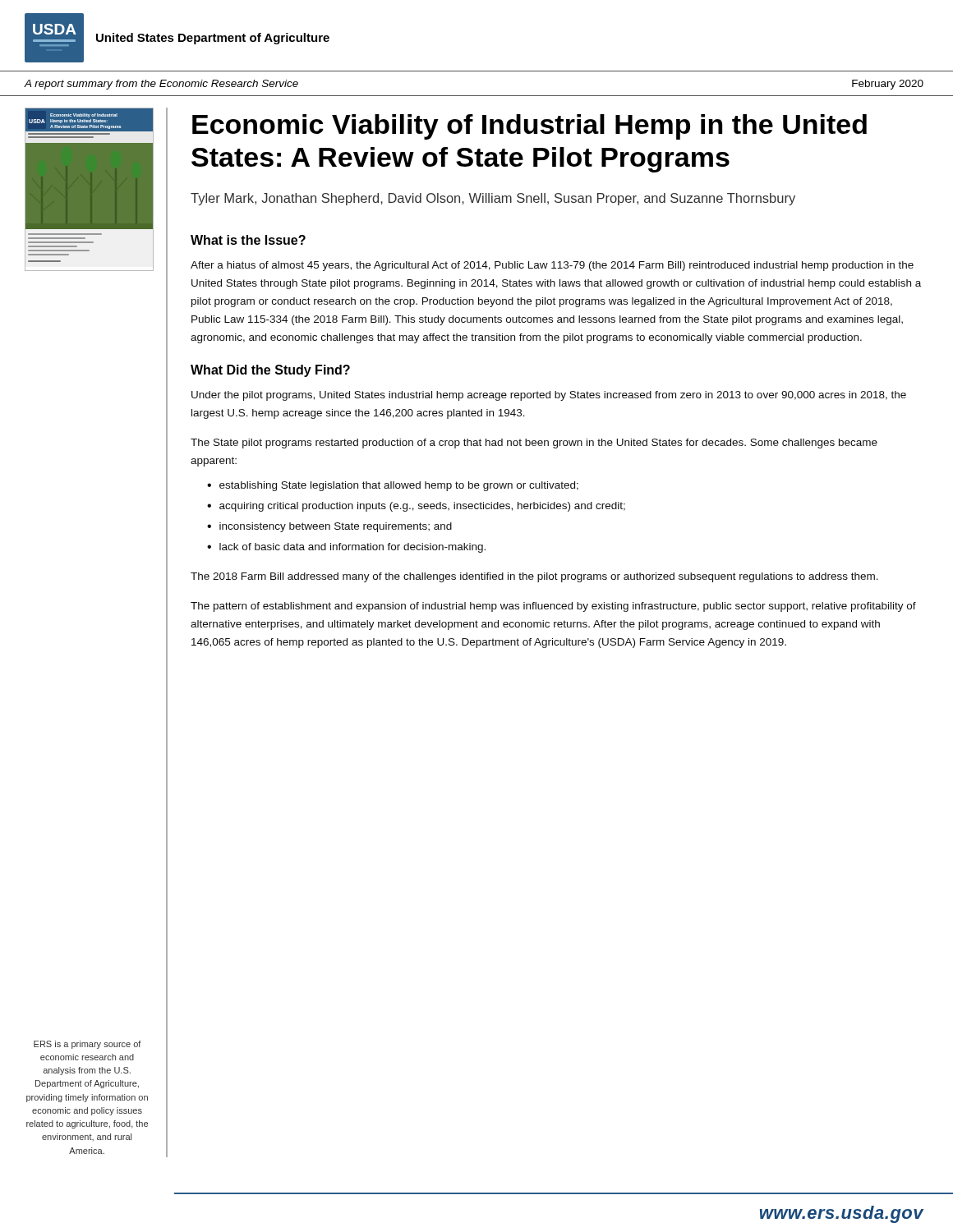
Task: Click the passage that begins "ERS is a primary"
Action: click(x=87, y=1097)
